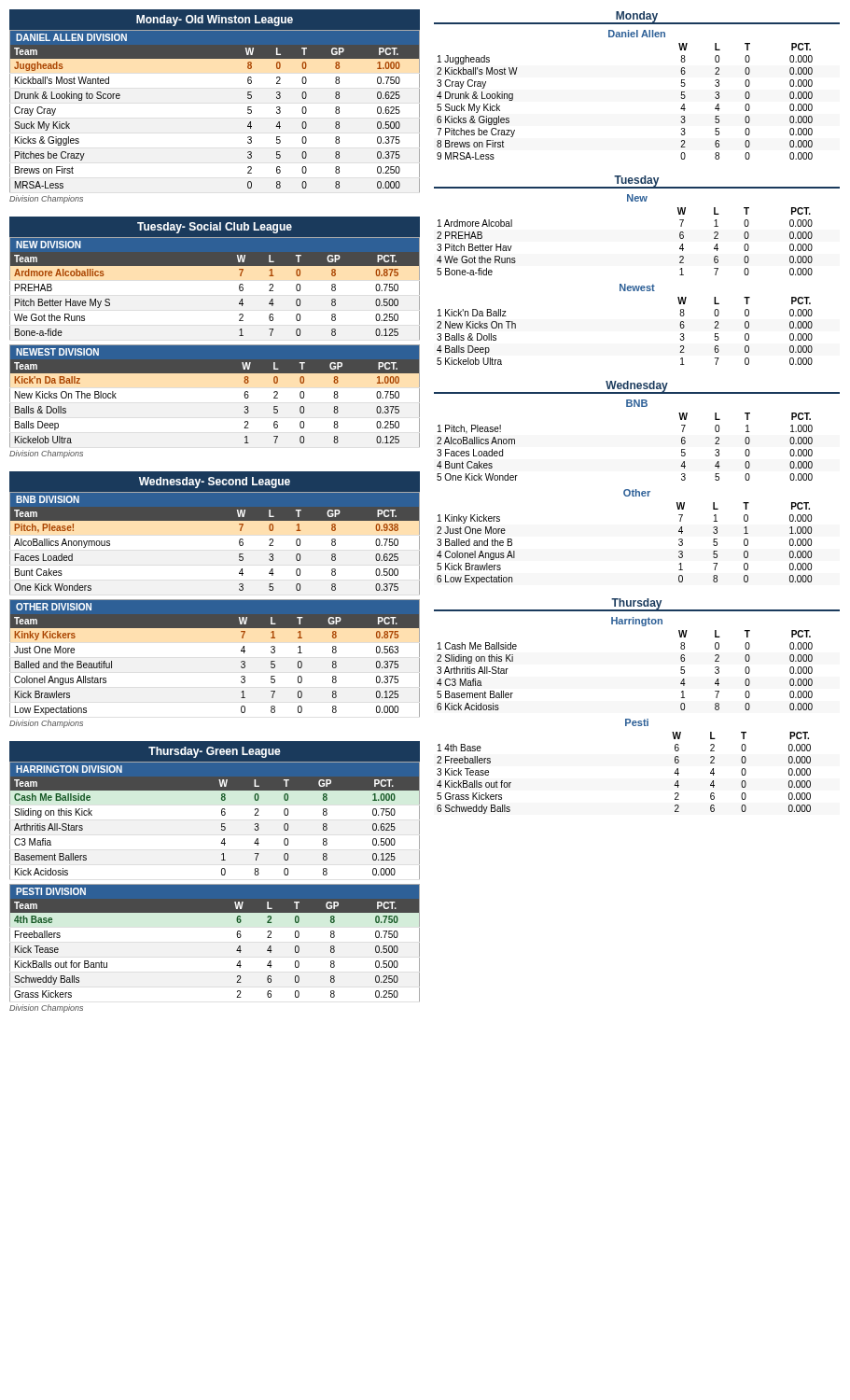
Task: Click on the table containing "Thursday- Green League"
Action: pos(215,877)
